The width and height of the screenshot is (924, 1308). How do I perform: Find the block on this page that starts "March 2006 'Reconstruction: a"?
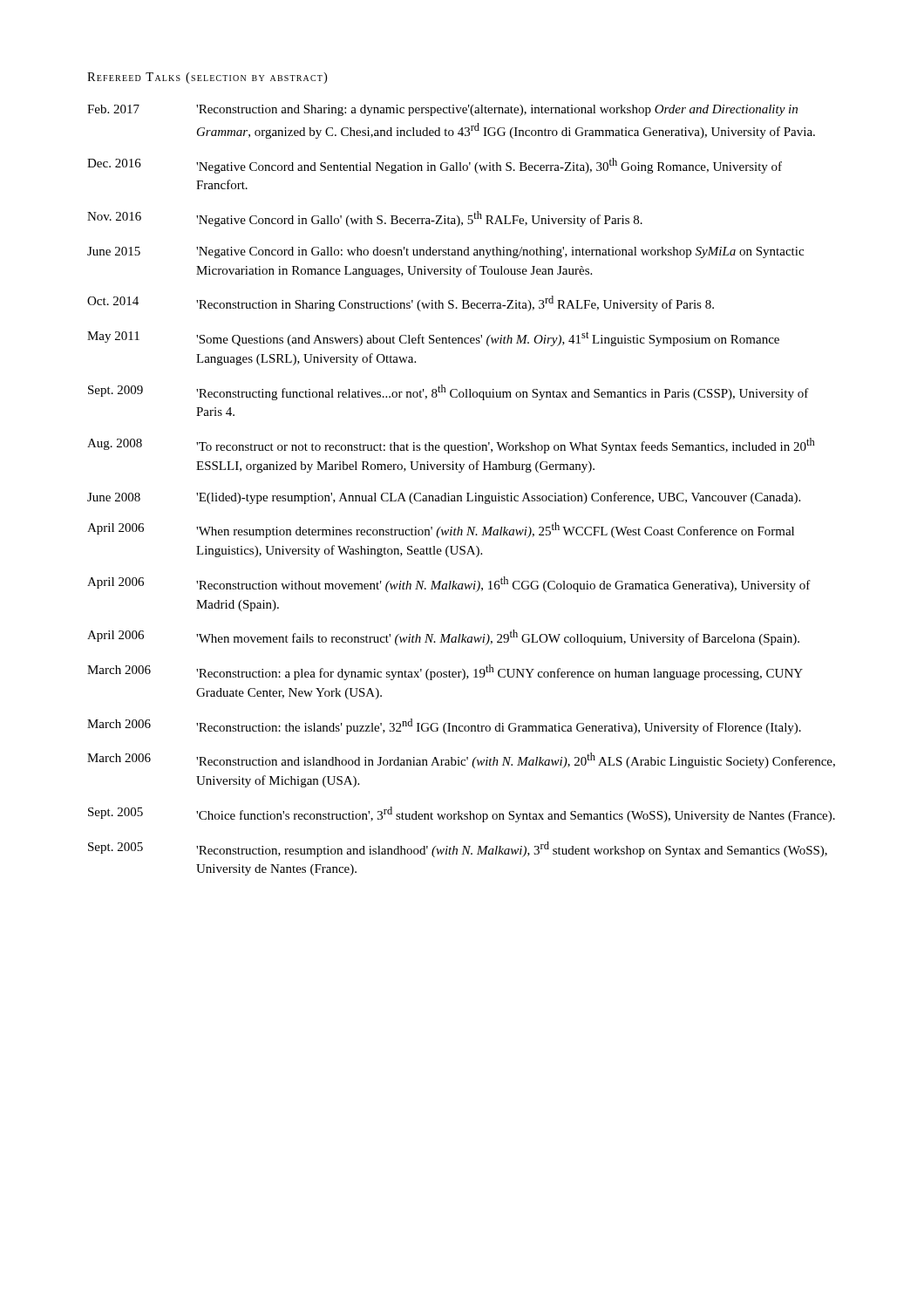(x=462, y=682)
